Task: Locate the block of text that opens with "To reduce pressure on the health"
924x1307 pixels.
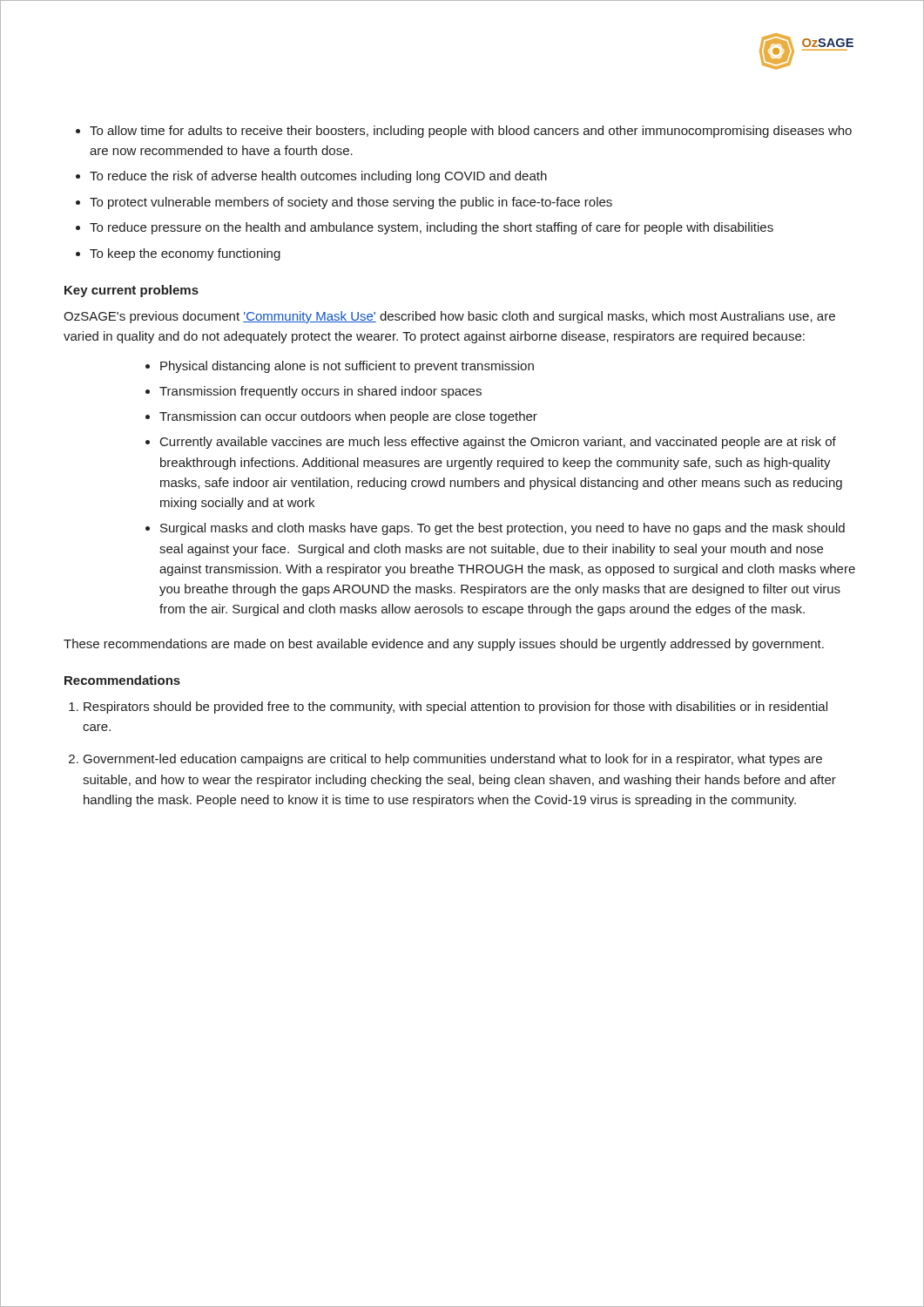Action: click(475, 228)
